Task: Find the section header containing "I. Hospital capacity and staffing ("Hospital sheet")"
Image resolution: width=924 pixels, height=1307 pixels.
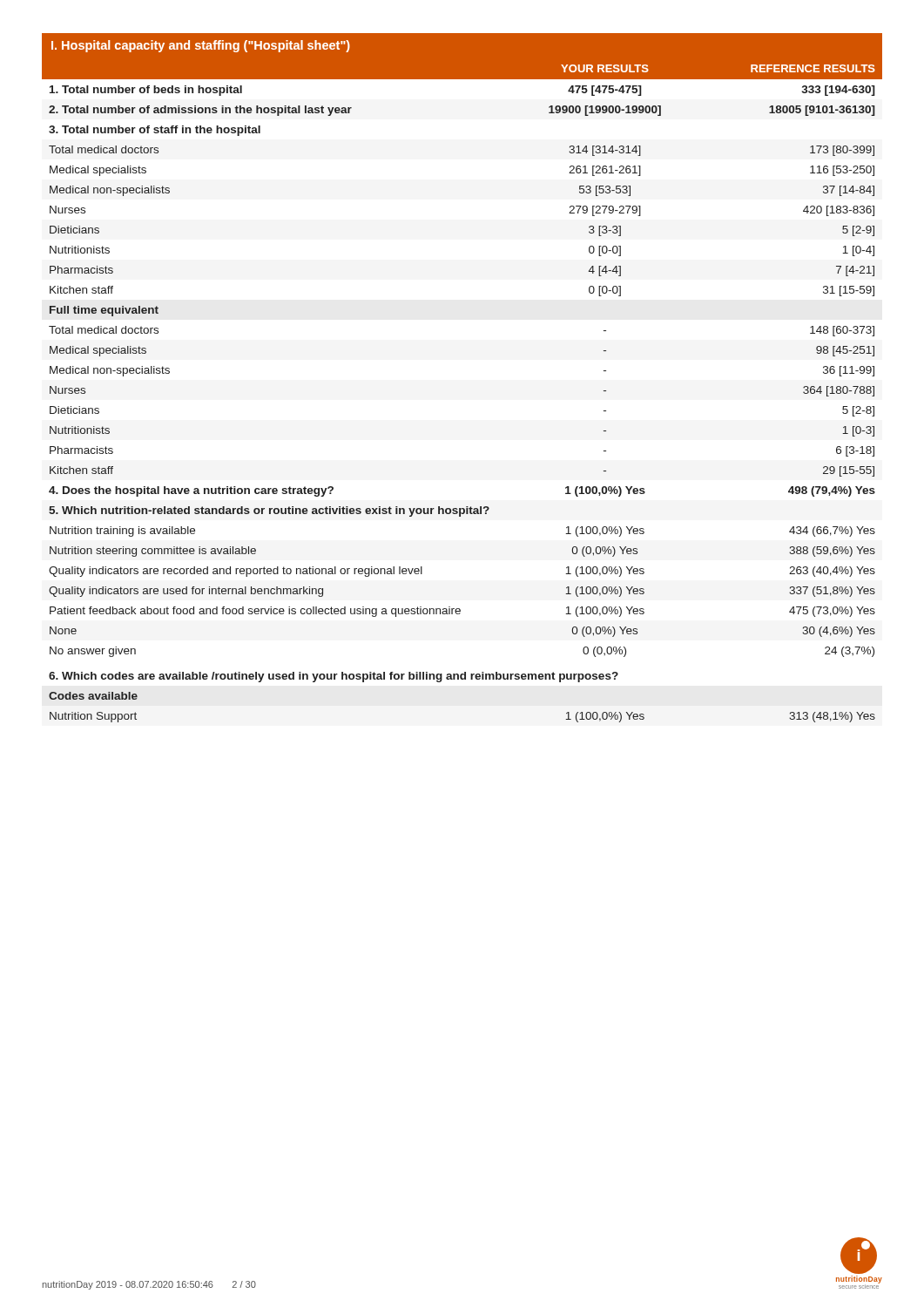Action: [x=200, y=45]
